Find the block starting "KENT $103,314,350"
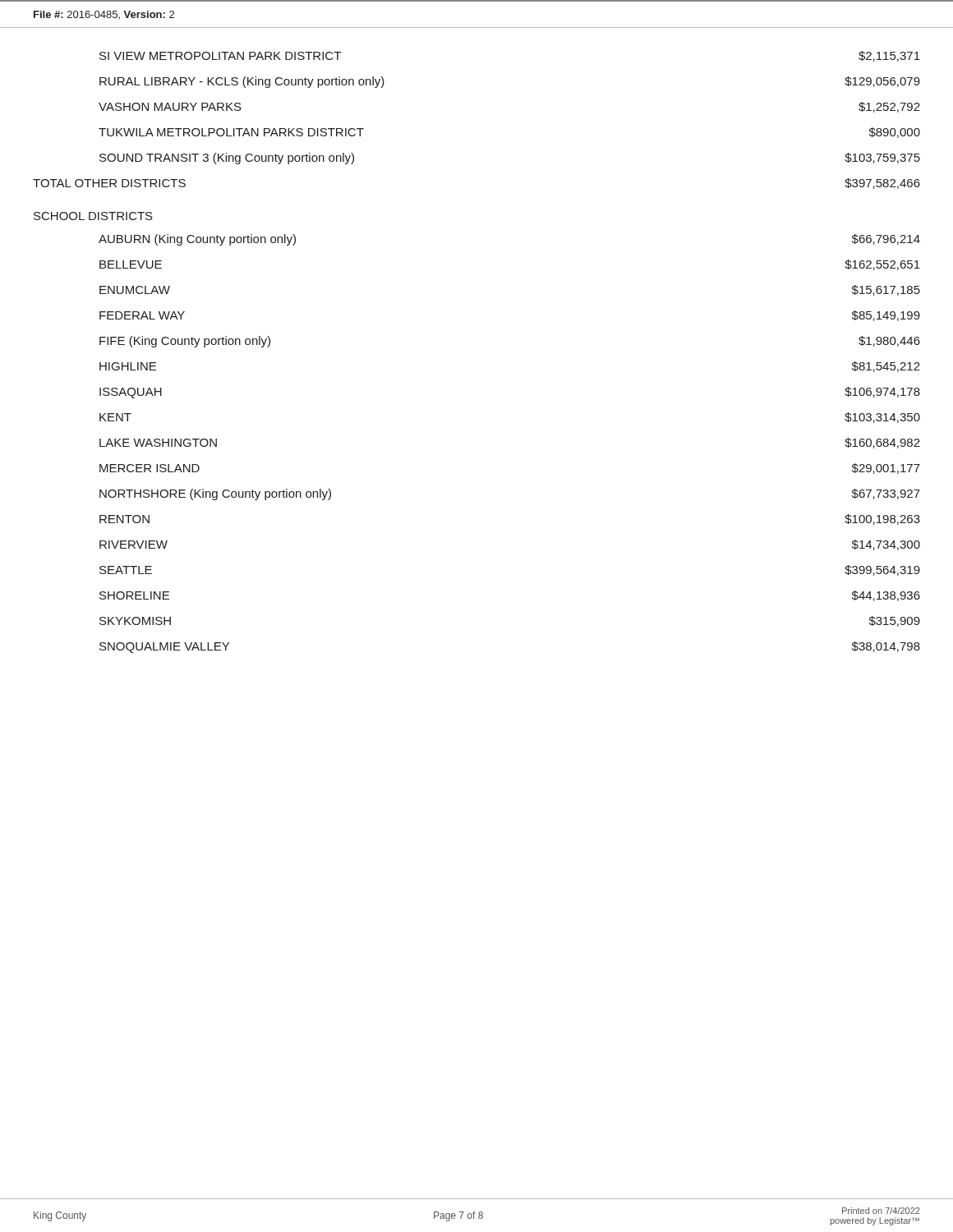953x1232 pixels. [111, 418]
